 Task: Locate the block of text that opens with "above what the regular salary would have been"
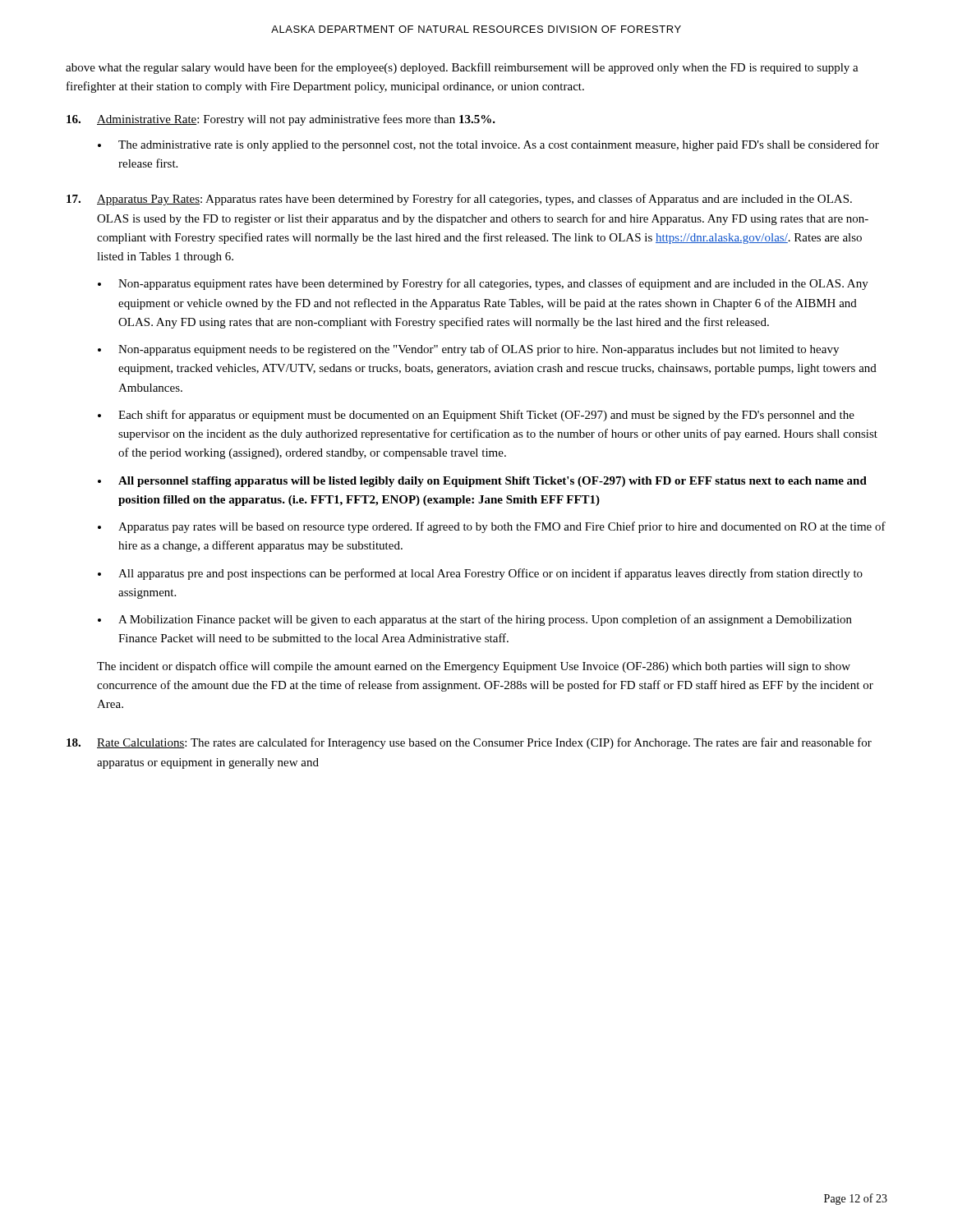coord(462,77)
